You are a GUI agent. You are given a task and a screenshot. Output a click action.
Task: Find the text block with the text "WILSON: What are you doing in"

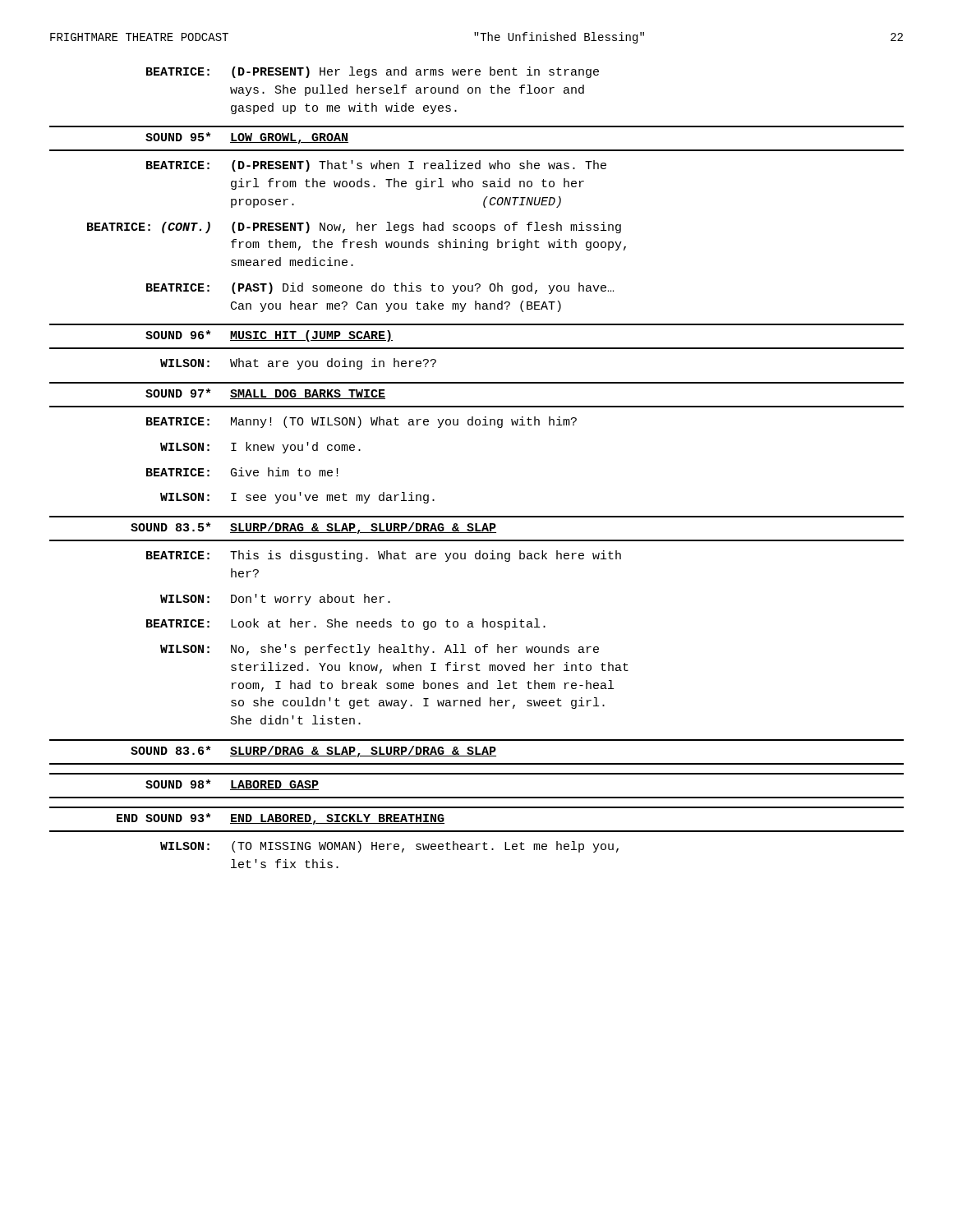point(298,364)
